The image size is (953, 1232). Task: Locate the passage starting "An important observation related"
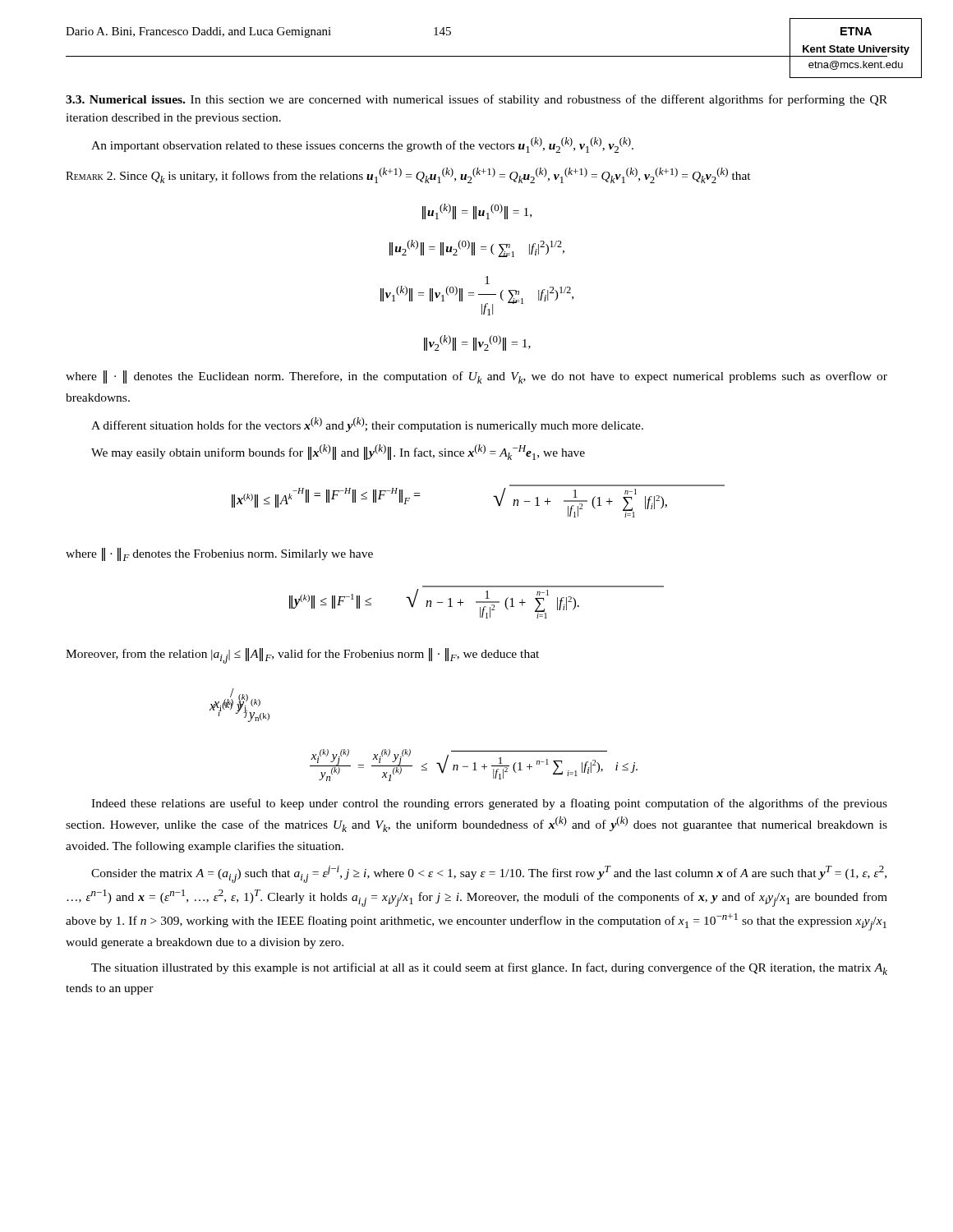[x=363, y=145]
